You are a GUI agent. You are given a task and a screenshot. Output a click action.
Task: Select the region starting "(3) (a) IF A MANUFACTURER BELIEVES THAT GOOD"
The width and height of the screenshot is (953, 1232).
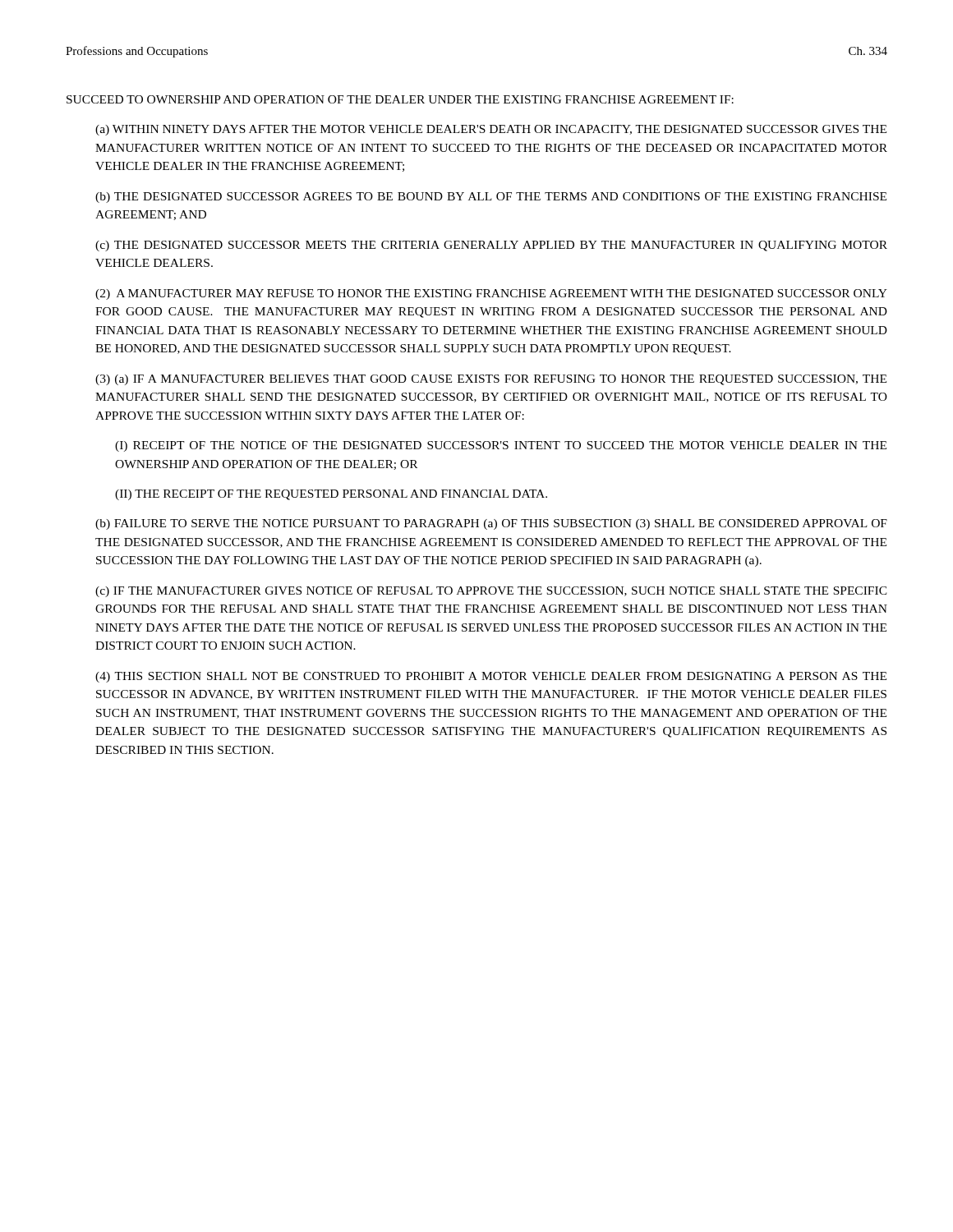(491, 396)
